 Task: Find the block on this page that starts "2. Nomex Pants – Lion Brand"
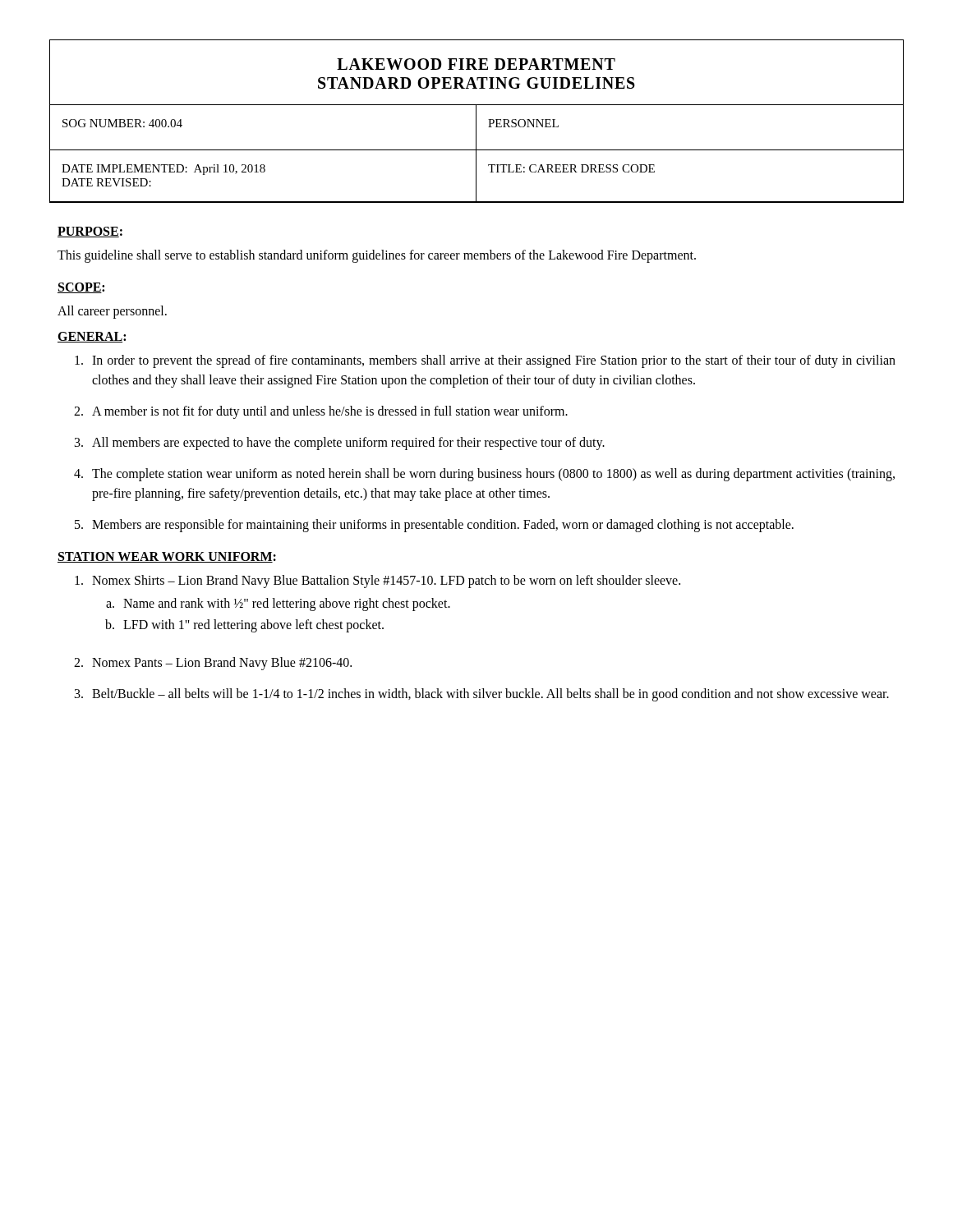213,664
